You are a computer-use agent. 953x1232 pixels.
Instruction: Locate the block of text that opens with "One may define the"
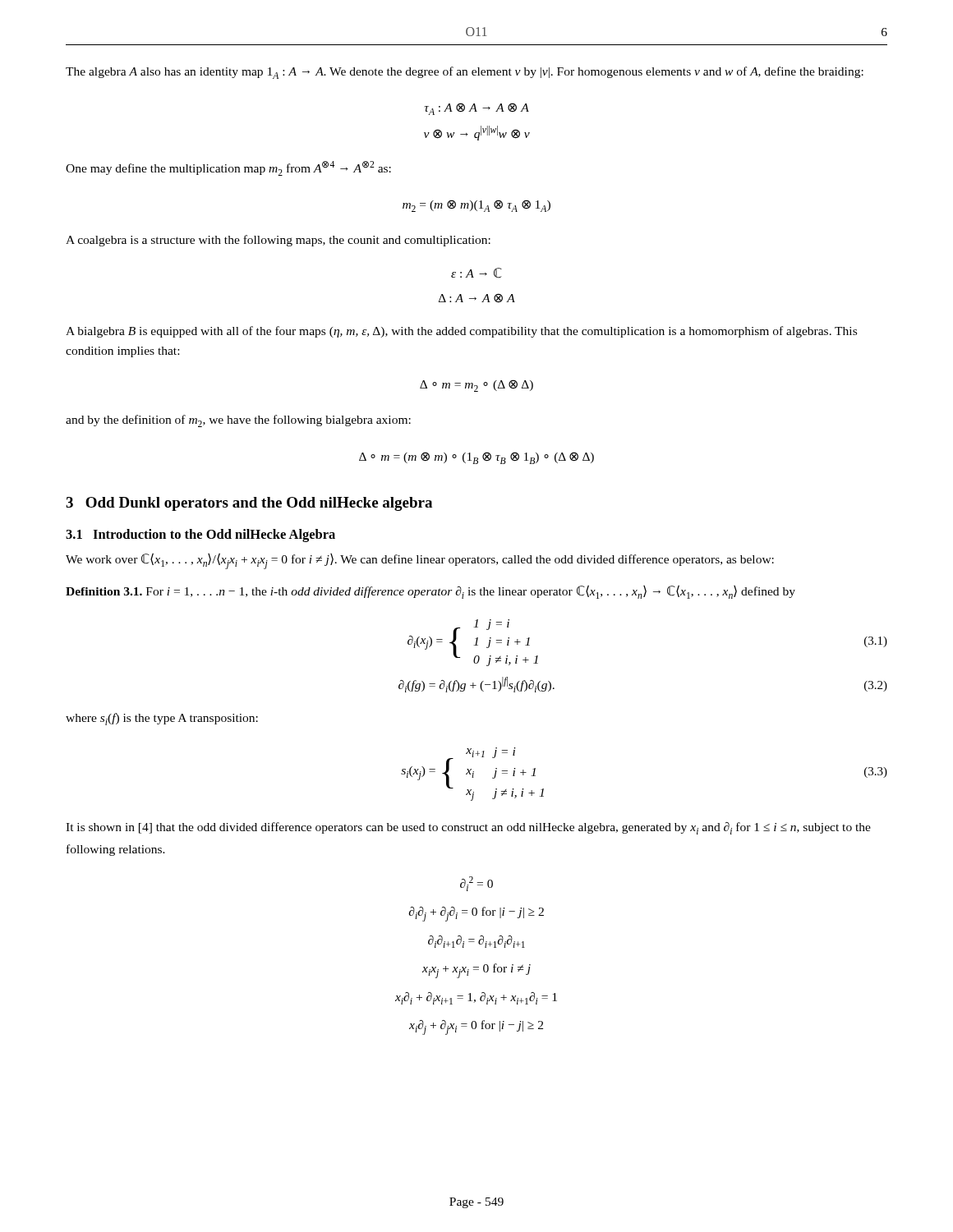point(229,169)
